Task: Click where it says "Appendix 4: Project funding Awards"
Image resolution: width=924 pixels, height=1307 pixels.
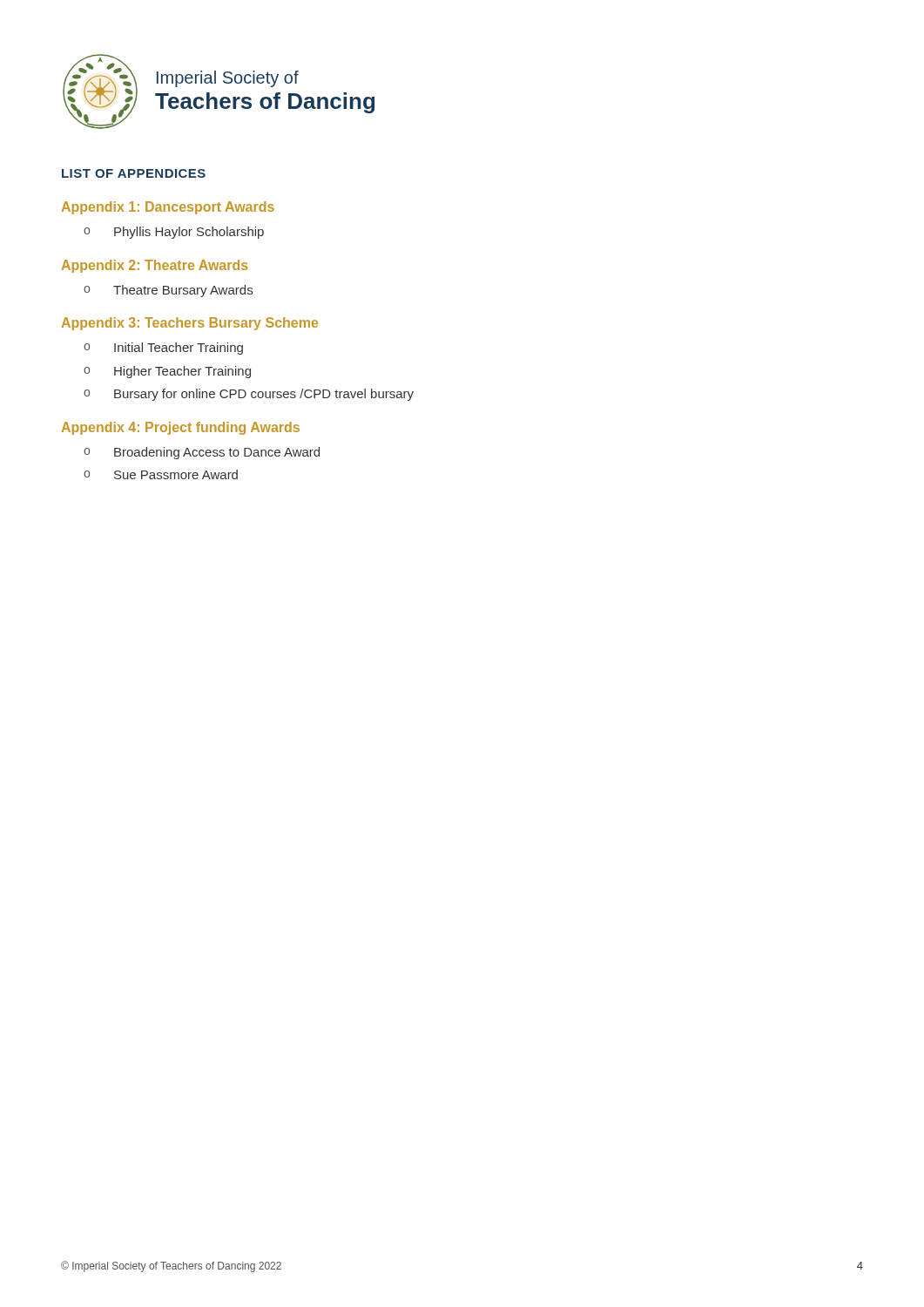Action: click(181, 427)
